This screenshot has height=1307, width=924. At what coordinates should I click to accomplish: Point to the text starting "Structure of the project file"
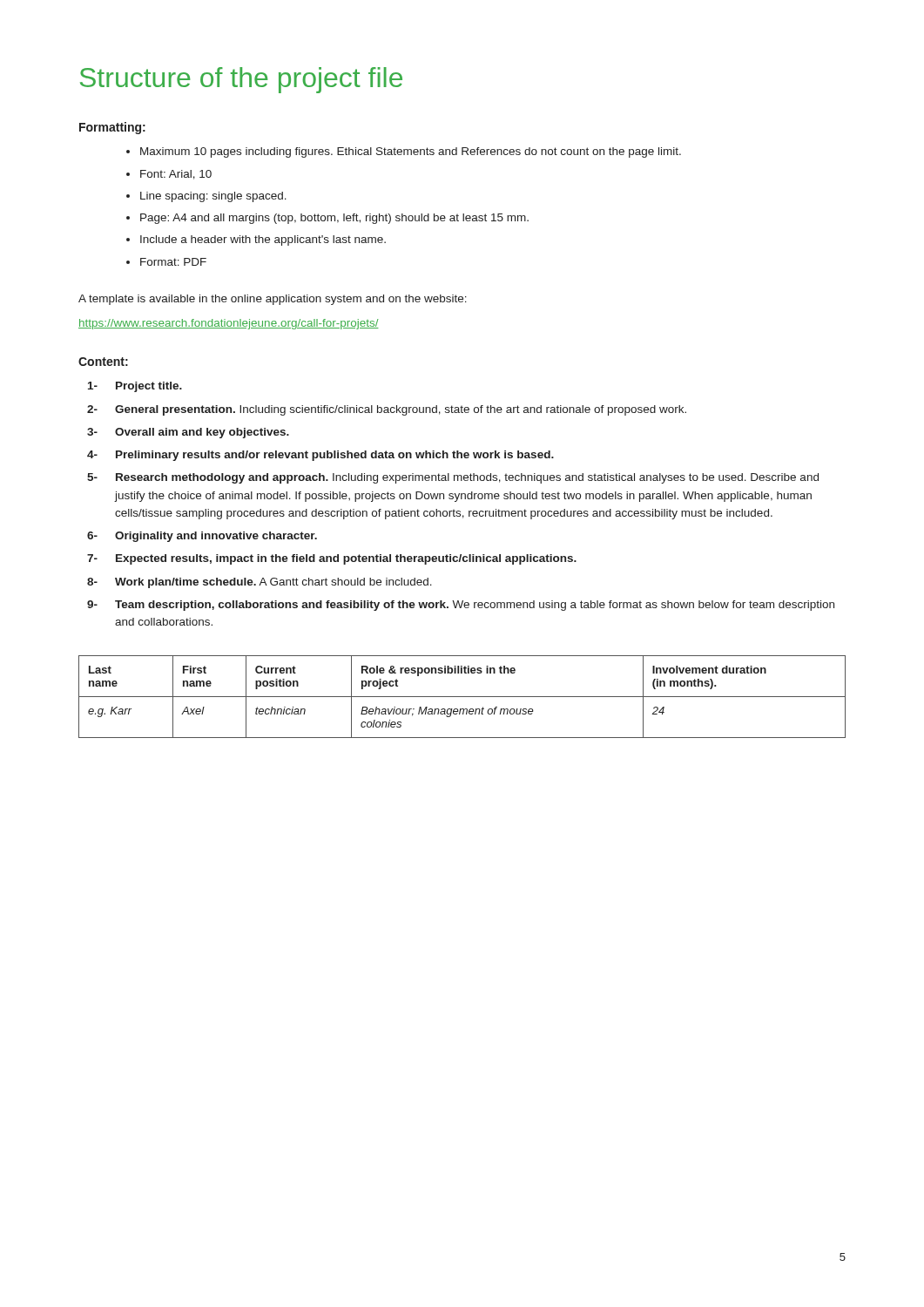coord(241,80)
